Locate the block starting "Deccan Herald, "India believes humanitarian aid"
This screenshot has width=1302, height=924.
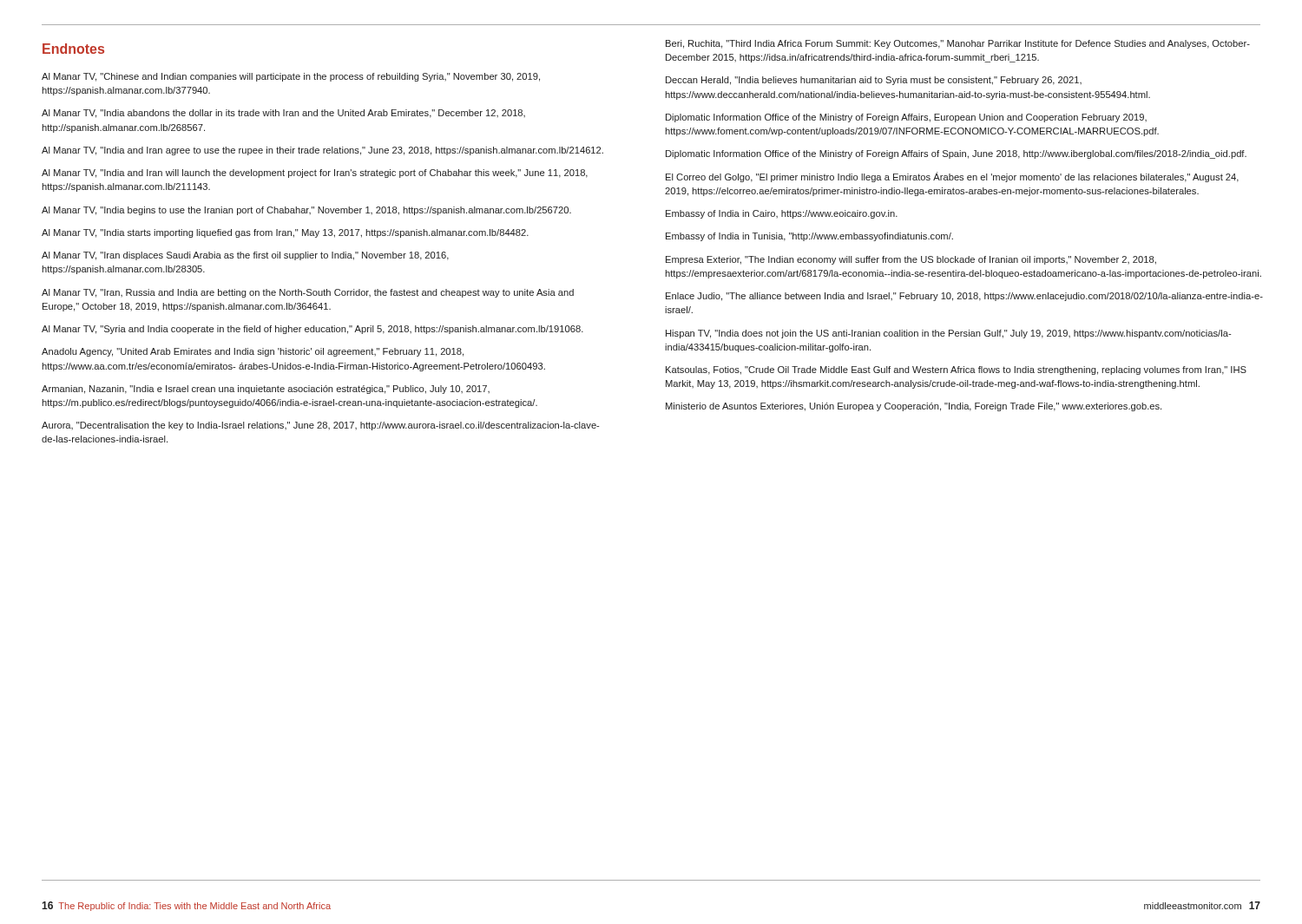(x=908, y=87)
